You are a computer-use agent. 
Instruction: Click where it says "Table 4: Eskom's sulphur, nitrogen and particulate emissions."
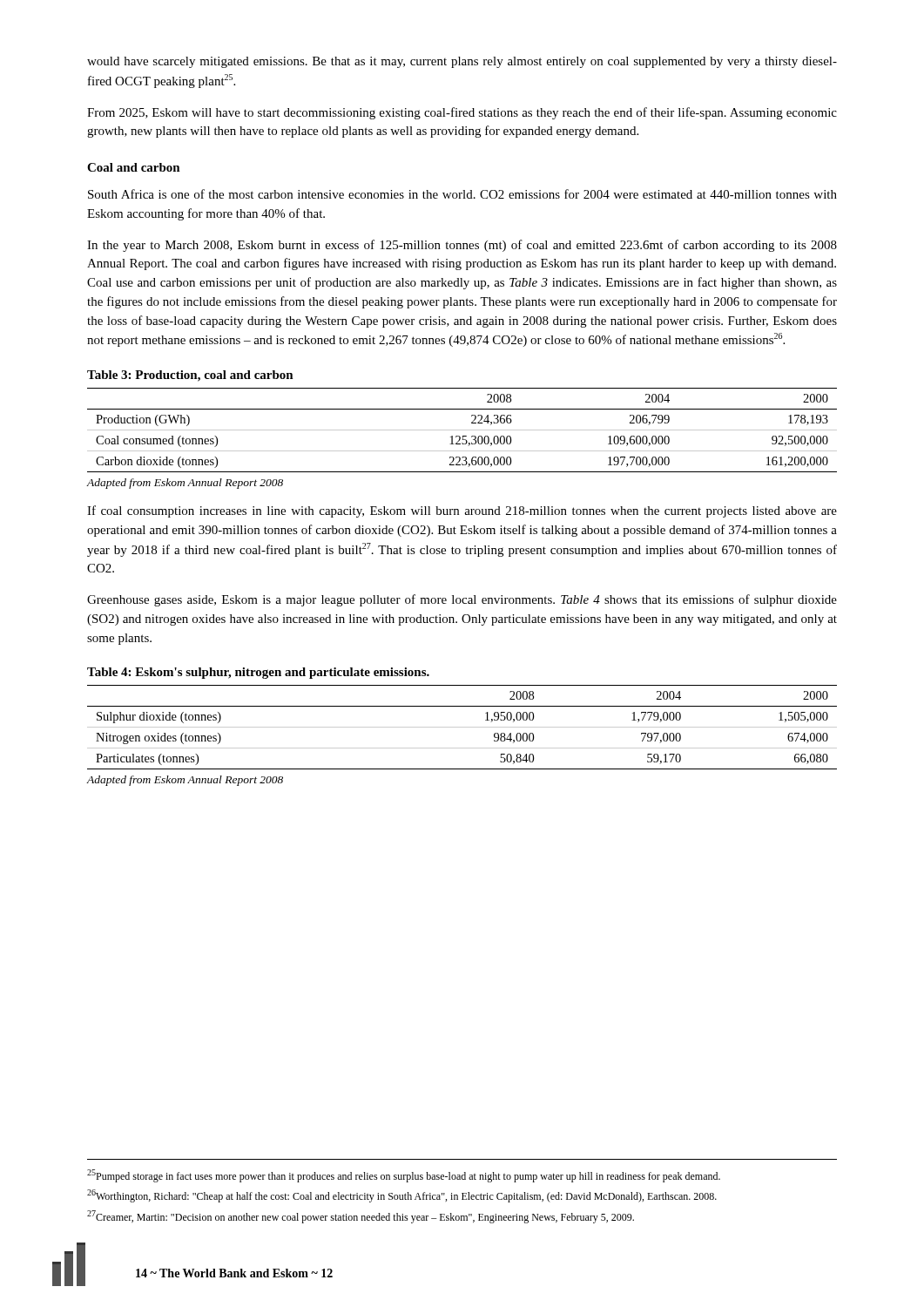pyautogui.click(x=258, y=672)
